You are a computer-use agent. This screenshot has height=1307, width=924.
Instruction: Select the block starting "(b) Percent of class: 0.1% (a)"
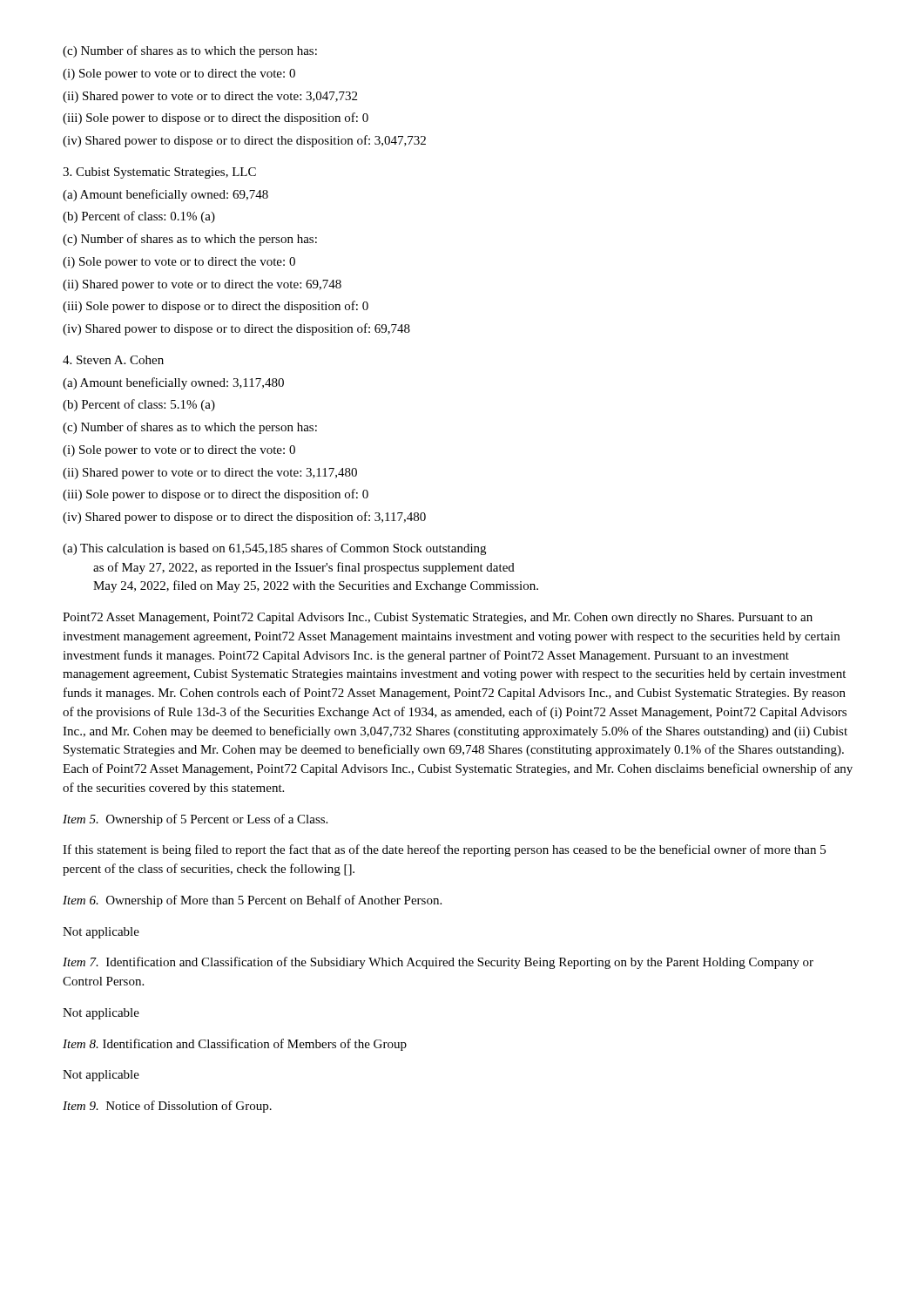[x=139, y=216]
